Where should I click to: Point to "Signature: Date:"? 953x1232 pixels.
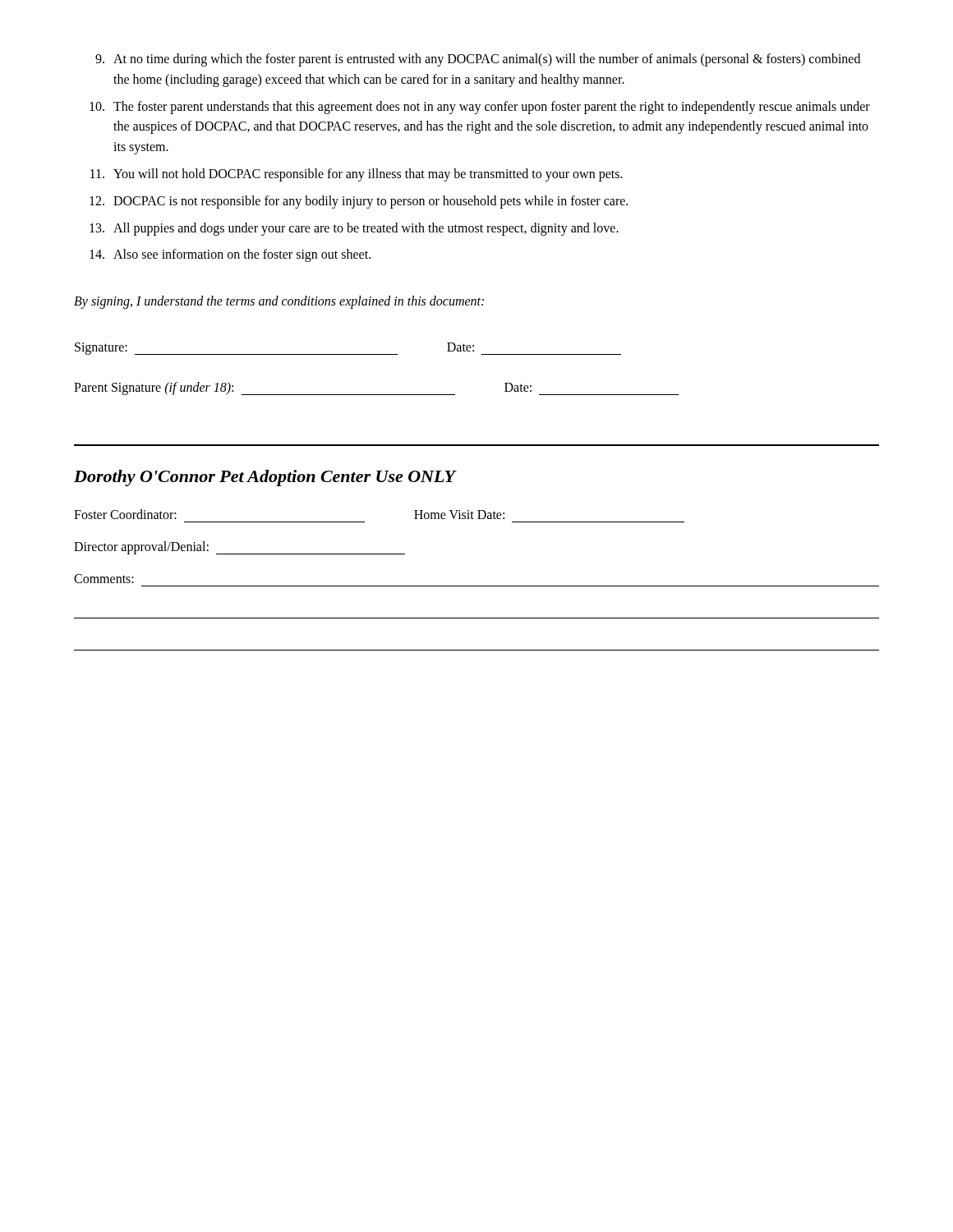(x=348, y=346)
